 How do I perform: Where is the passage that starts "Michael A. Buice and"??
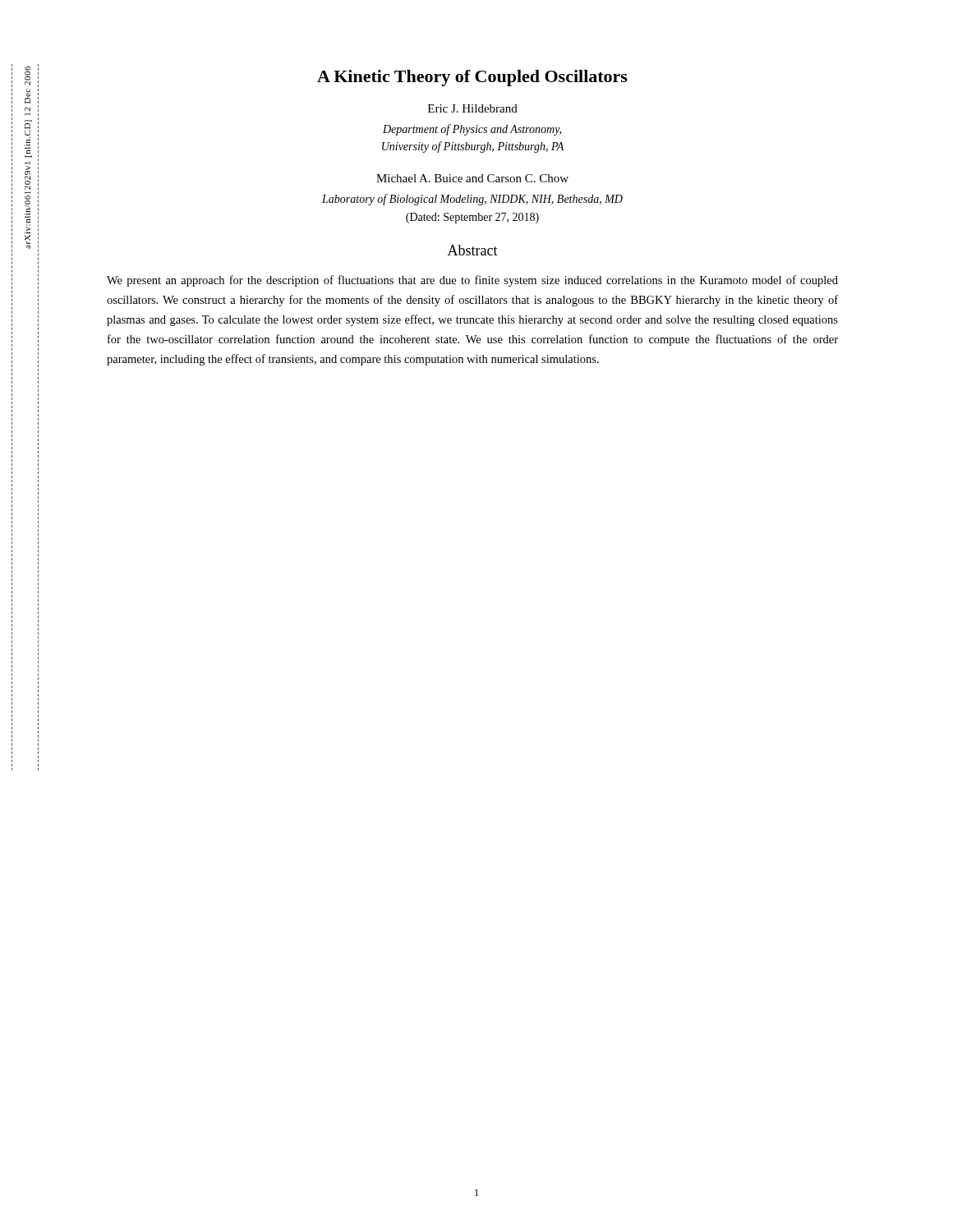(472, 178)
